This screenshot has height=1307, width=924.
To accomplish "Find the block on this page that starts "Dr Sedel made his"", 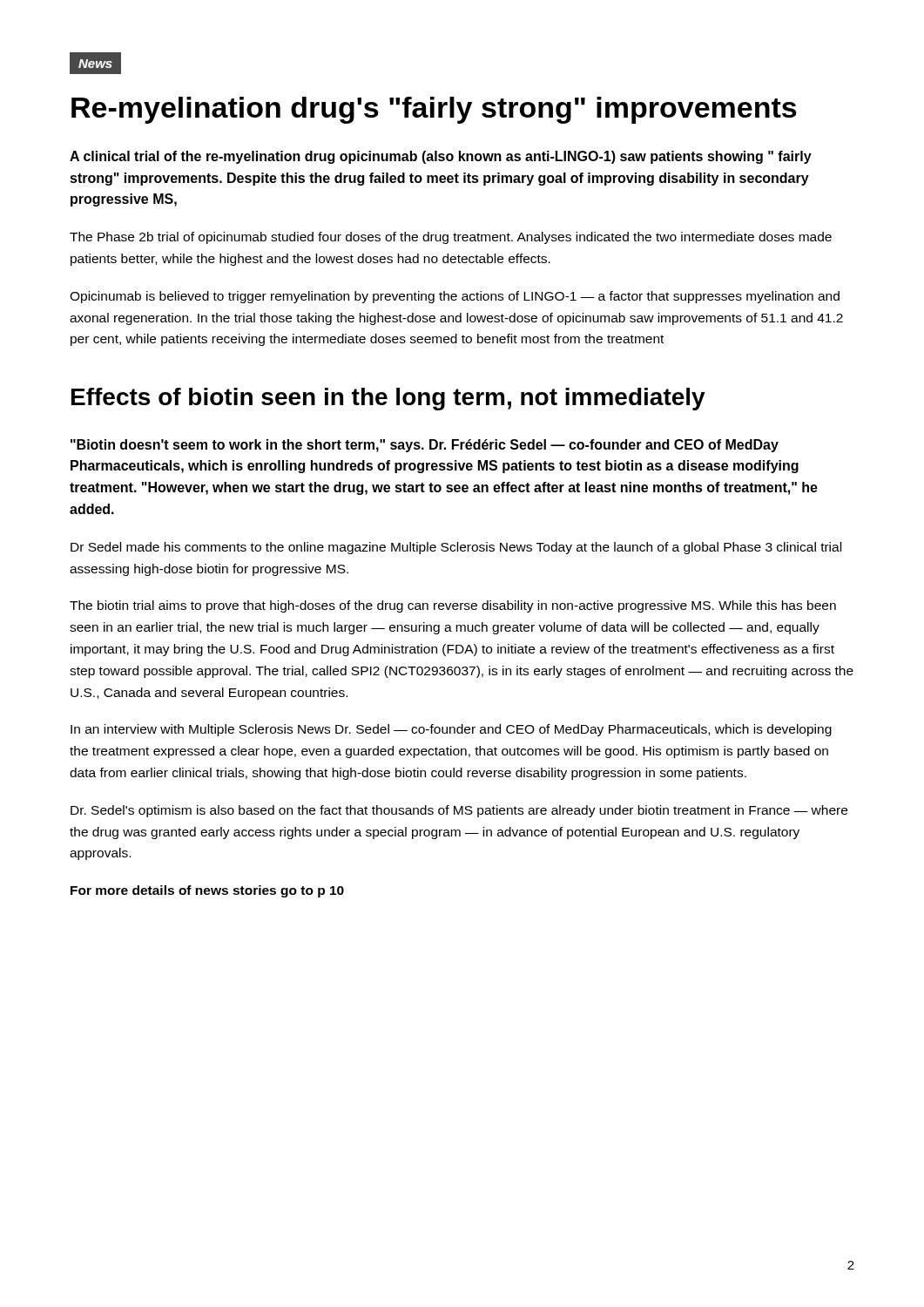I will pos(456,557).
